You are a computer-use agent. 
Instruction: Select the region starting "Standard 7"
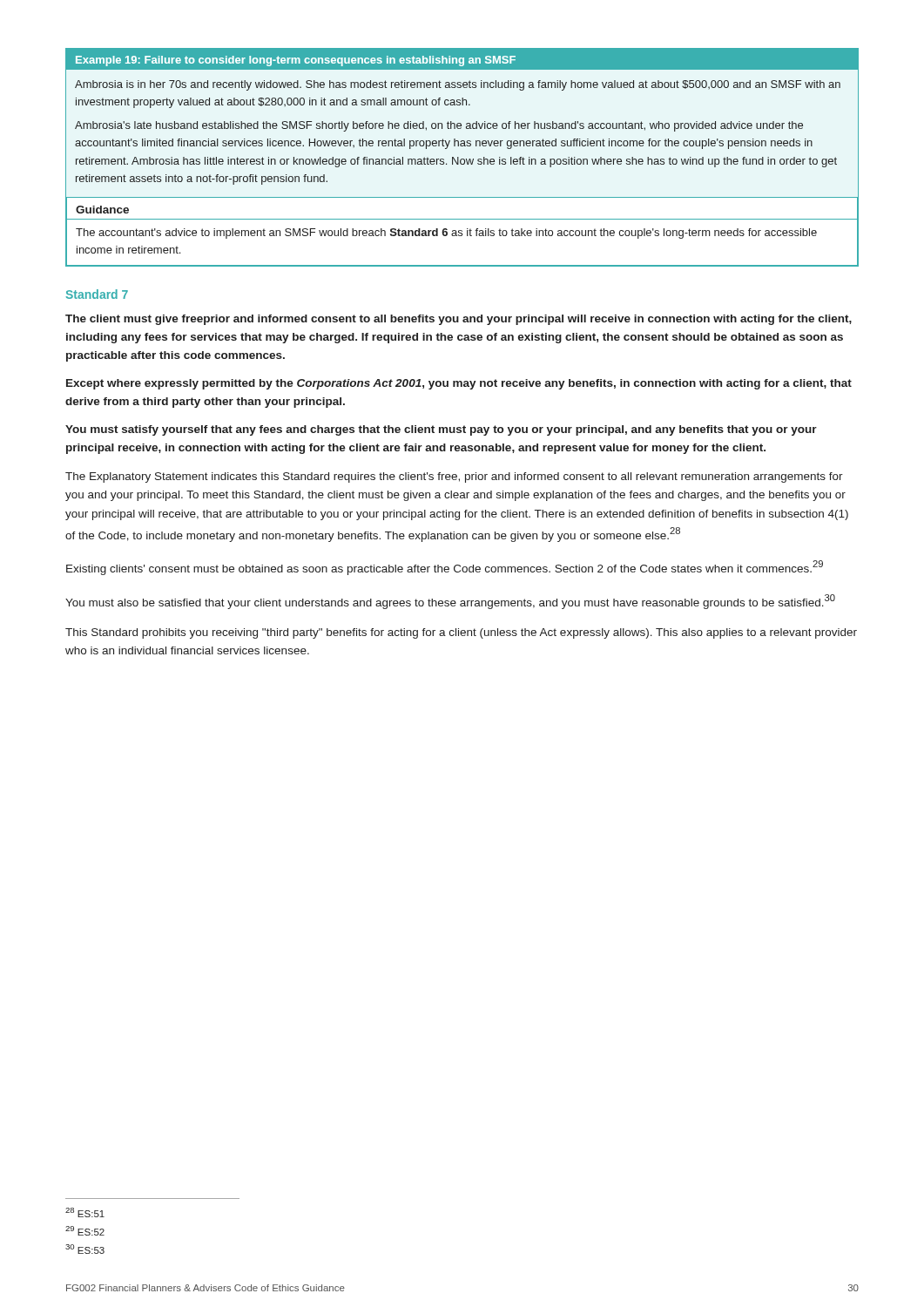(97, 294)
